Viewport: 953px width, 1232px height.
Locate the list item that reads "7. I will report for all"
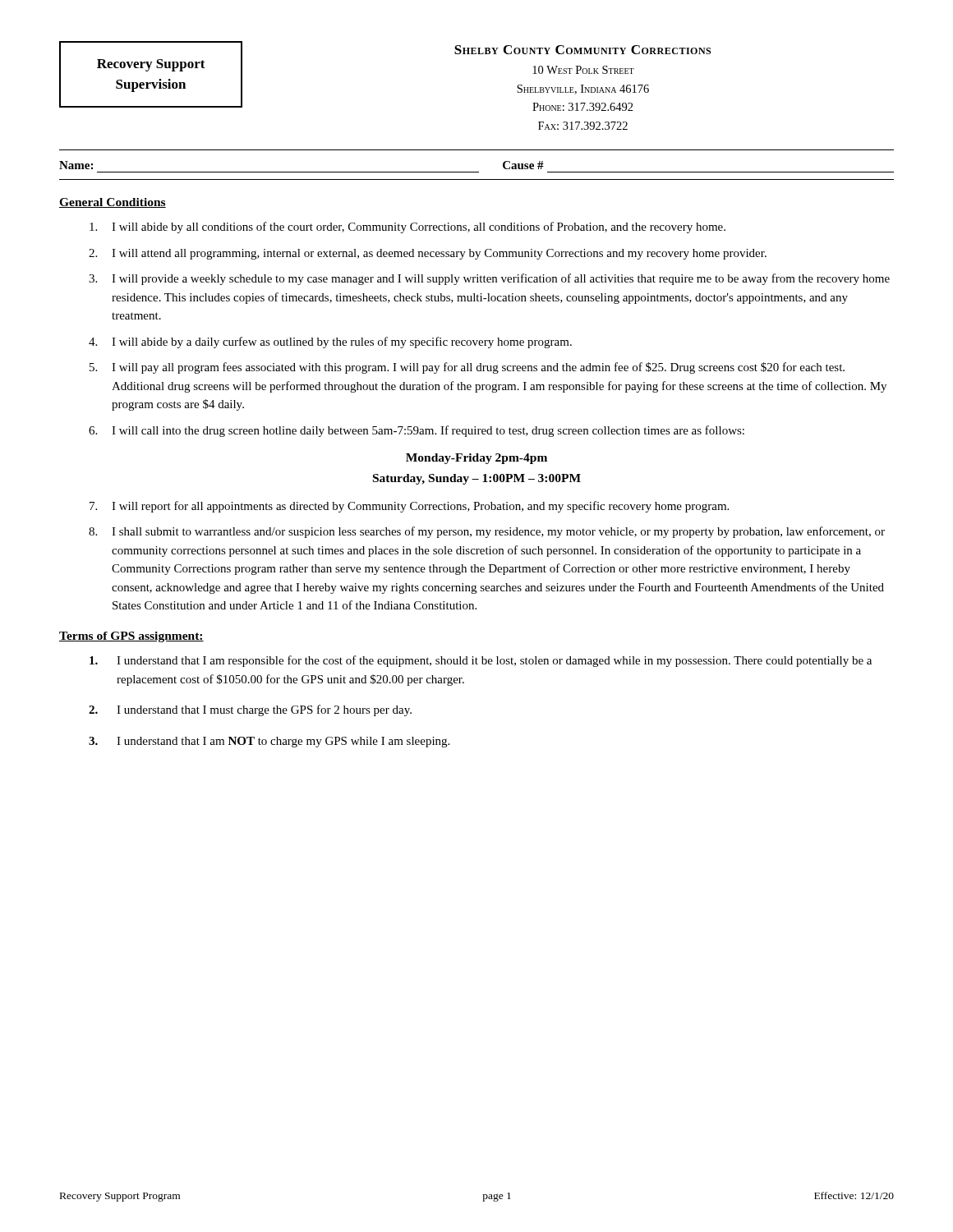pyautogui.click(x=491, y=506)
